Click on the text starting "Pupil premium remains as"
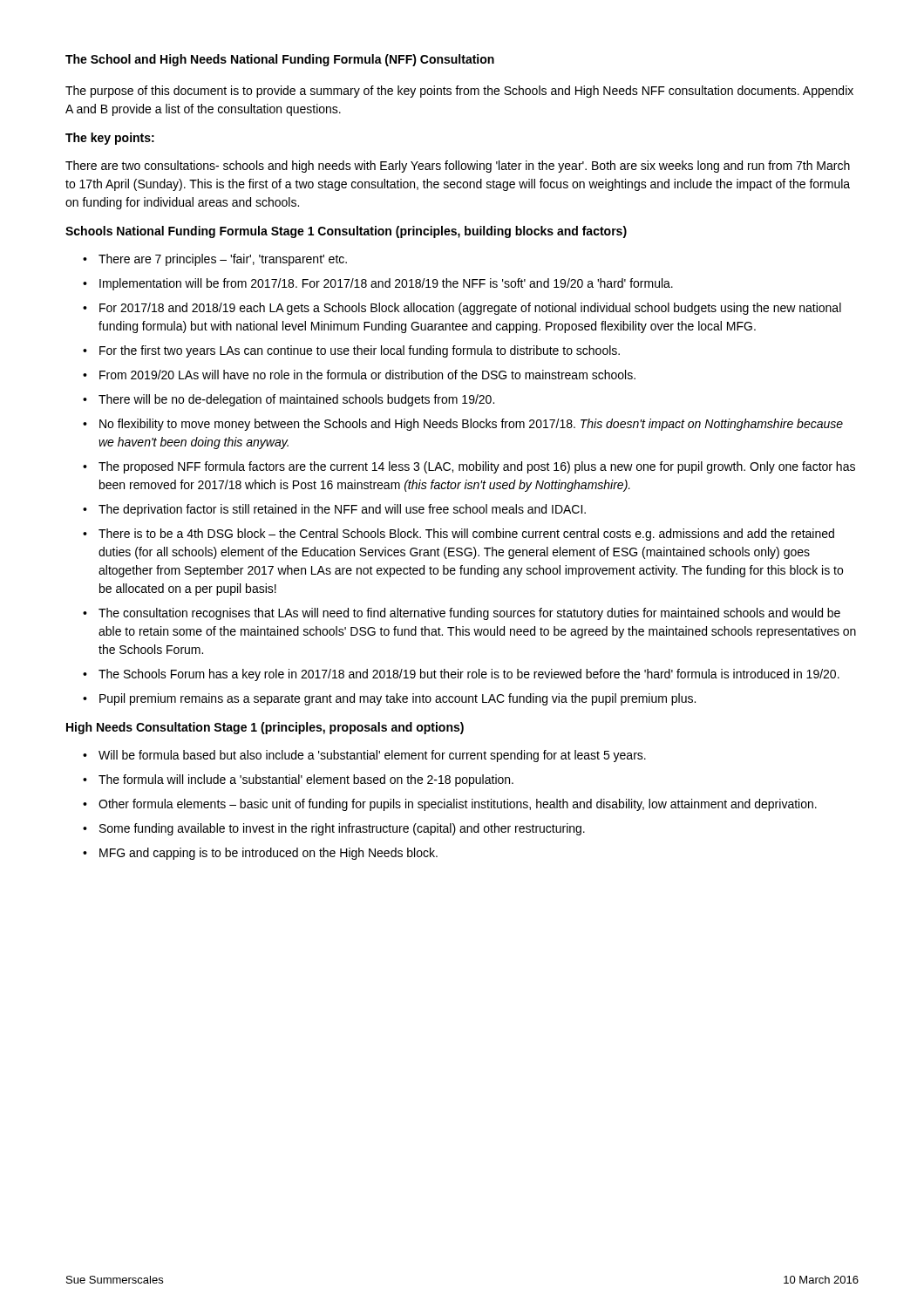The width and height of the screenshot is (924, 1308). (x=462, y=699)
